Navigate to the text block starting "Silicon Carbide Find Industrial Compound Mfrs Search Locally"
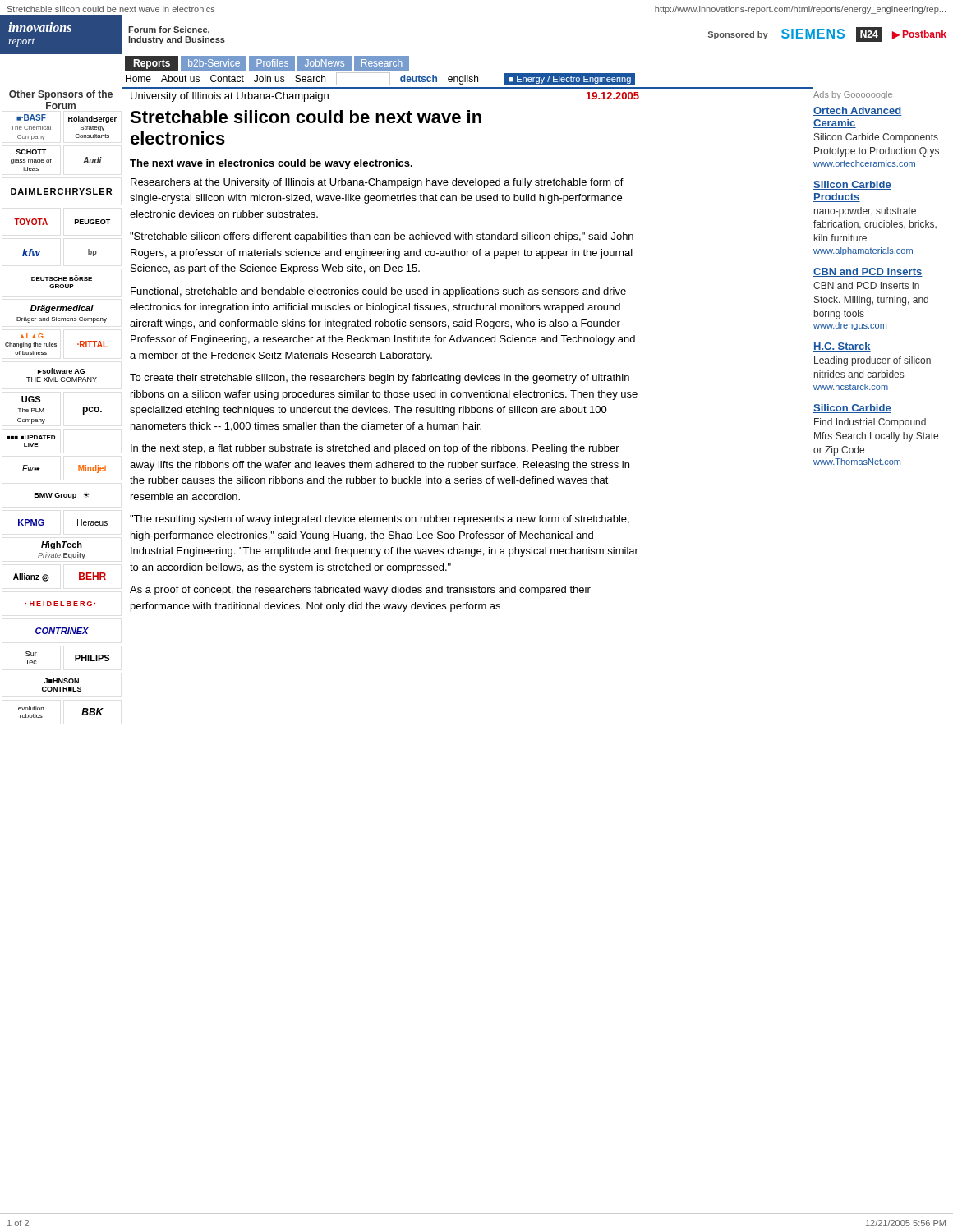 pyautogui.click(x=880, y=434)
